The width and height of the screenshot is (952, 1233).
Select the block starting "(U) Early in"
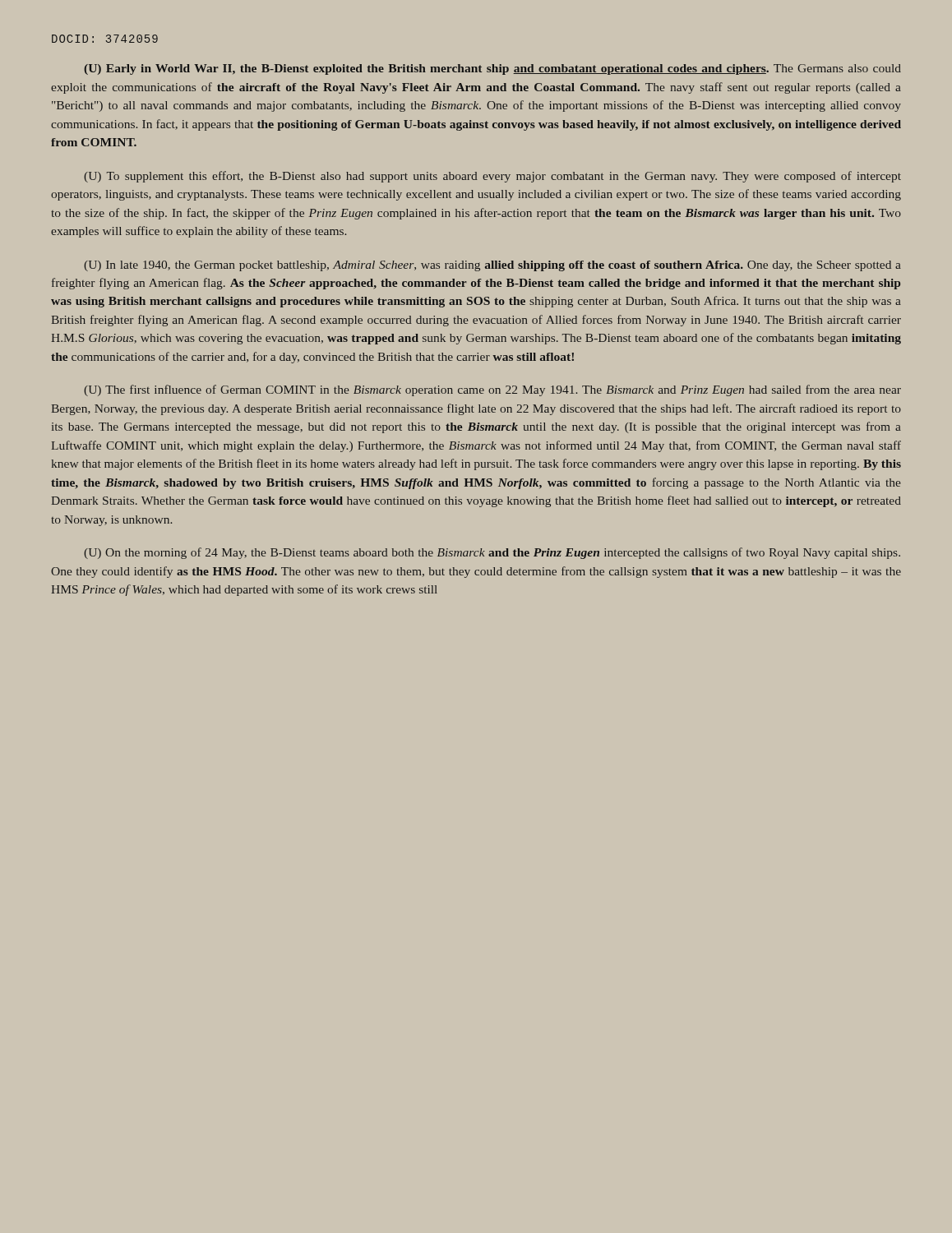tap(476, 105)
